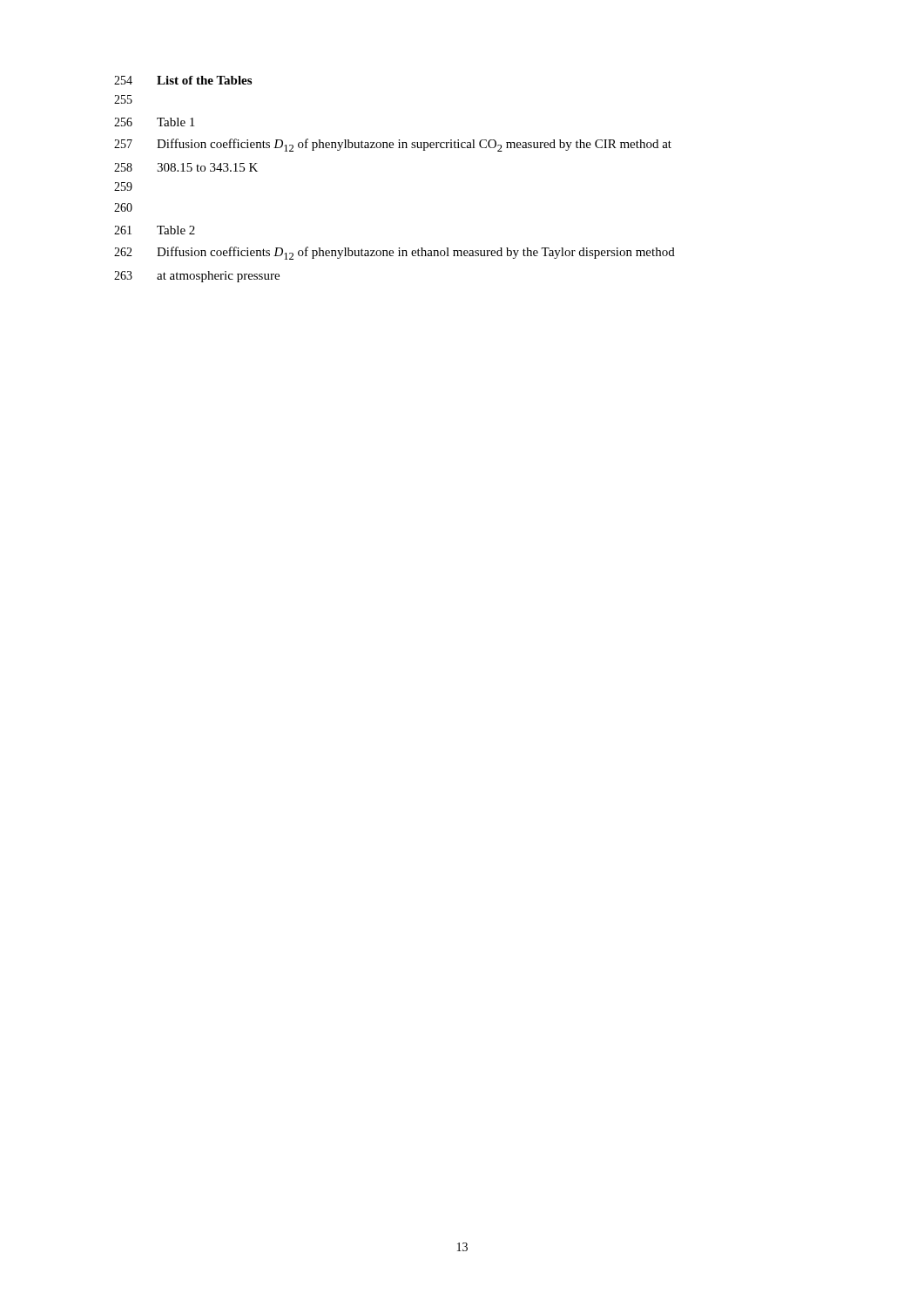Point to "Table 2"
This screenshot has width=924, height=1307.
coord(176,230)
